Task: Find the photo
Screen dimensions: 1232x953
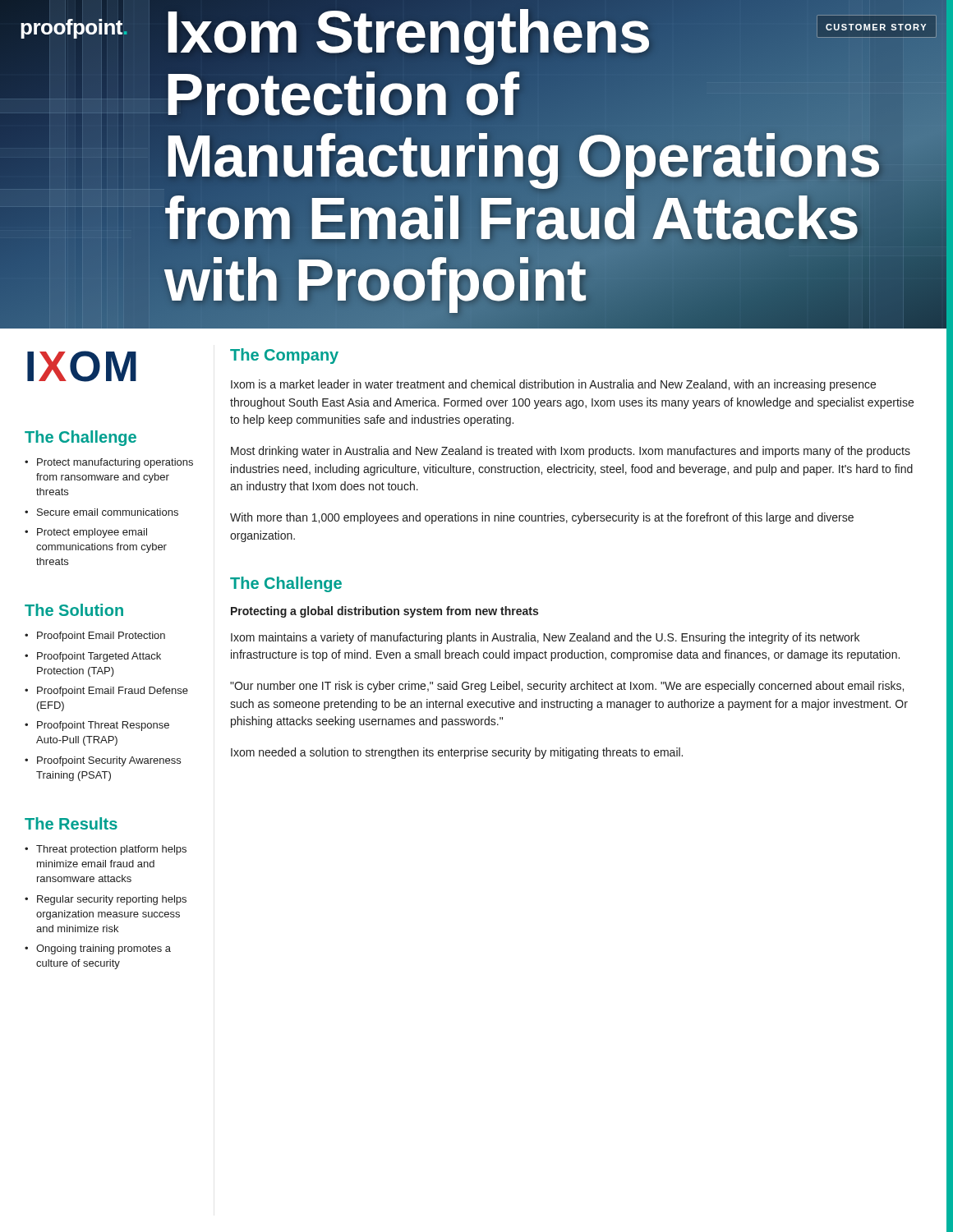Action: tap(476, 164)
